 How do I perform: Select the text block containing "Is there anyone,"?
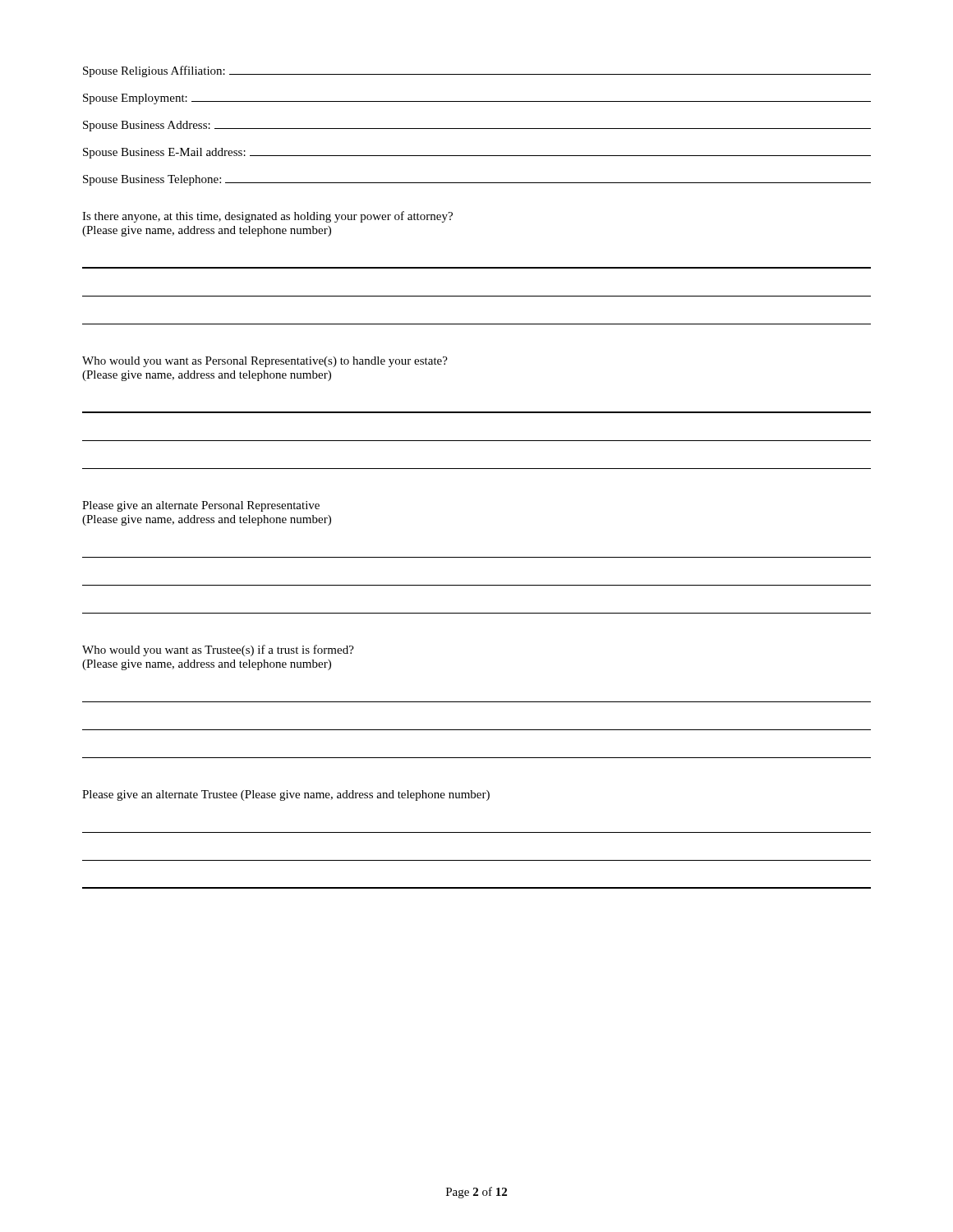coord(476,267)
